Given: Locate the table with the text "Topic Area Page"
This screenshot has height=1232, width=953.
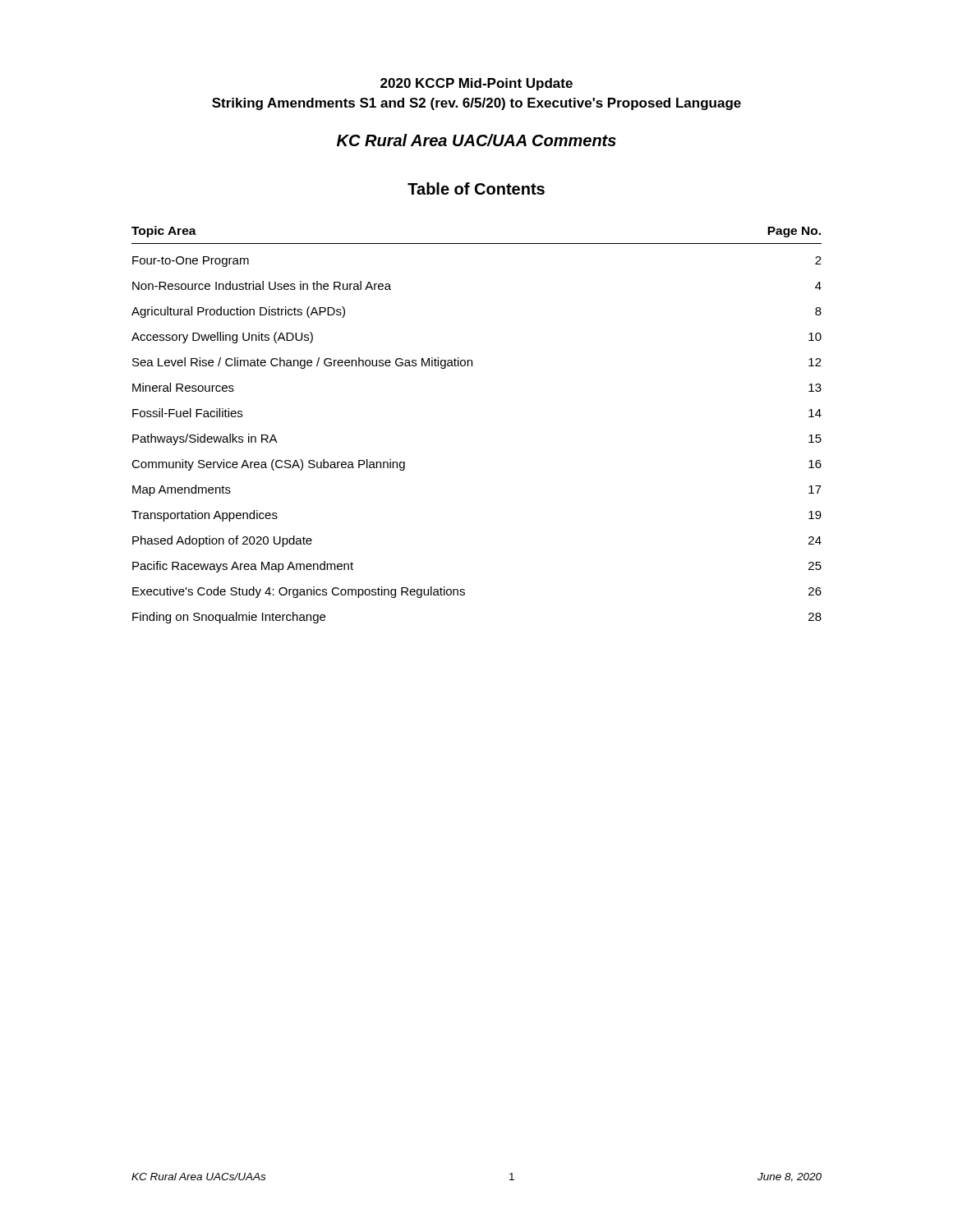Looking at the screenshot, I should click(476, 426).
